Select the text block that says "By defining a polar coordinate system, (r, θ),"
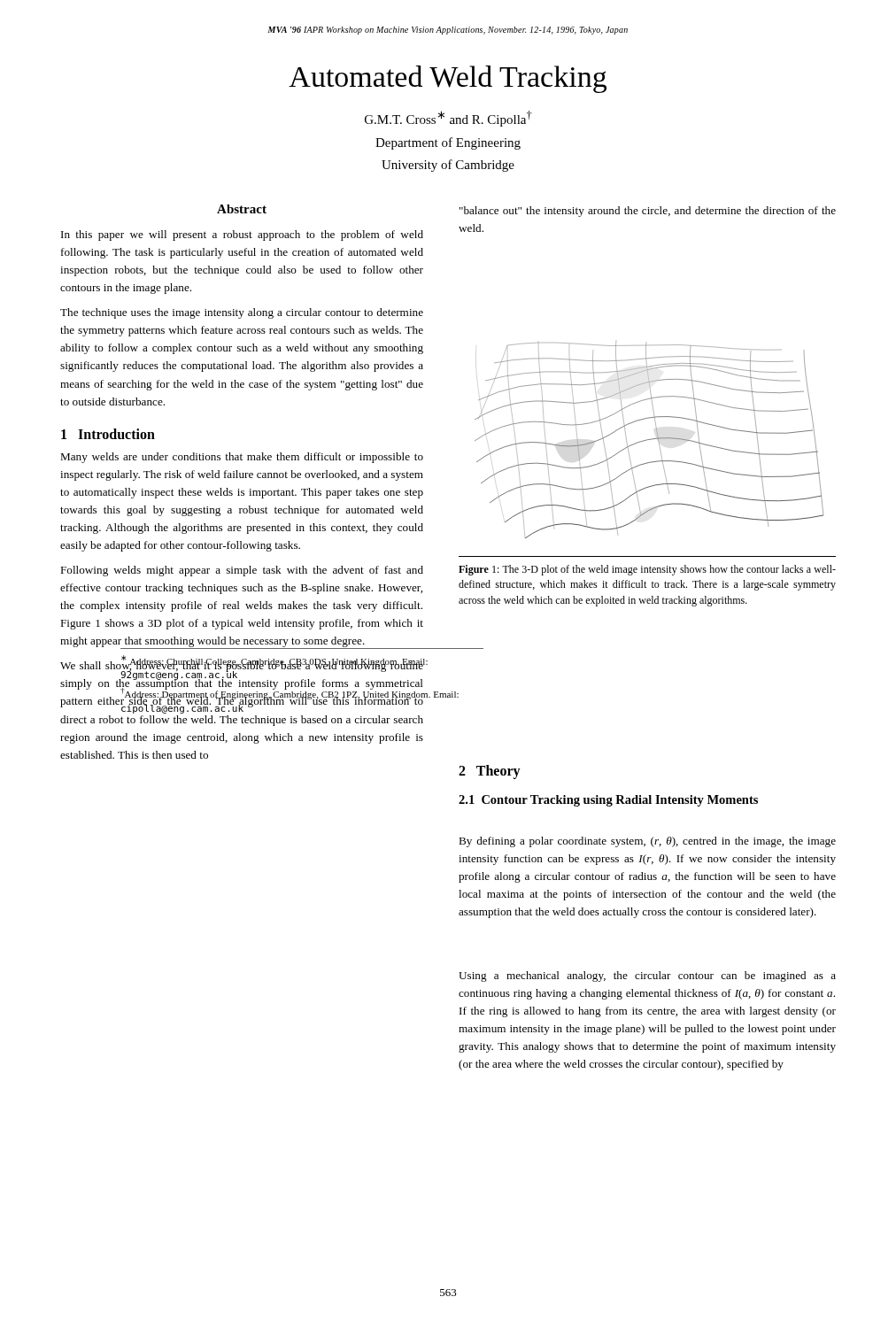 point(647,876)
